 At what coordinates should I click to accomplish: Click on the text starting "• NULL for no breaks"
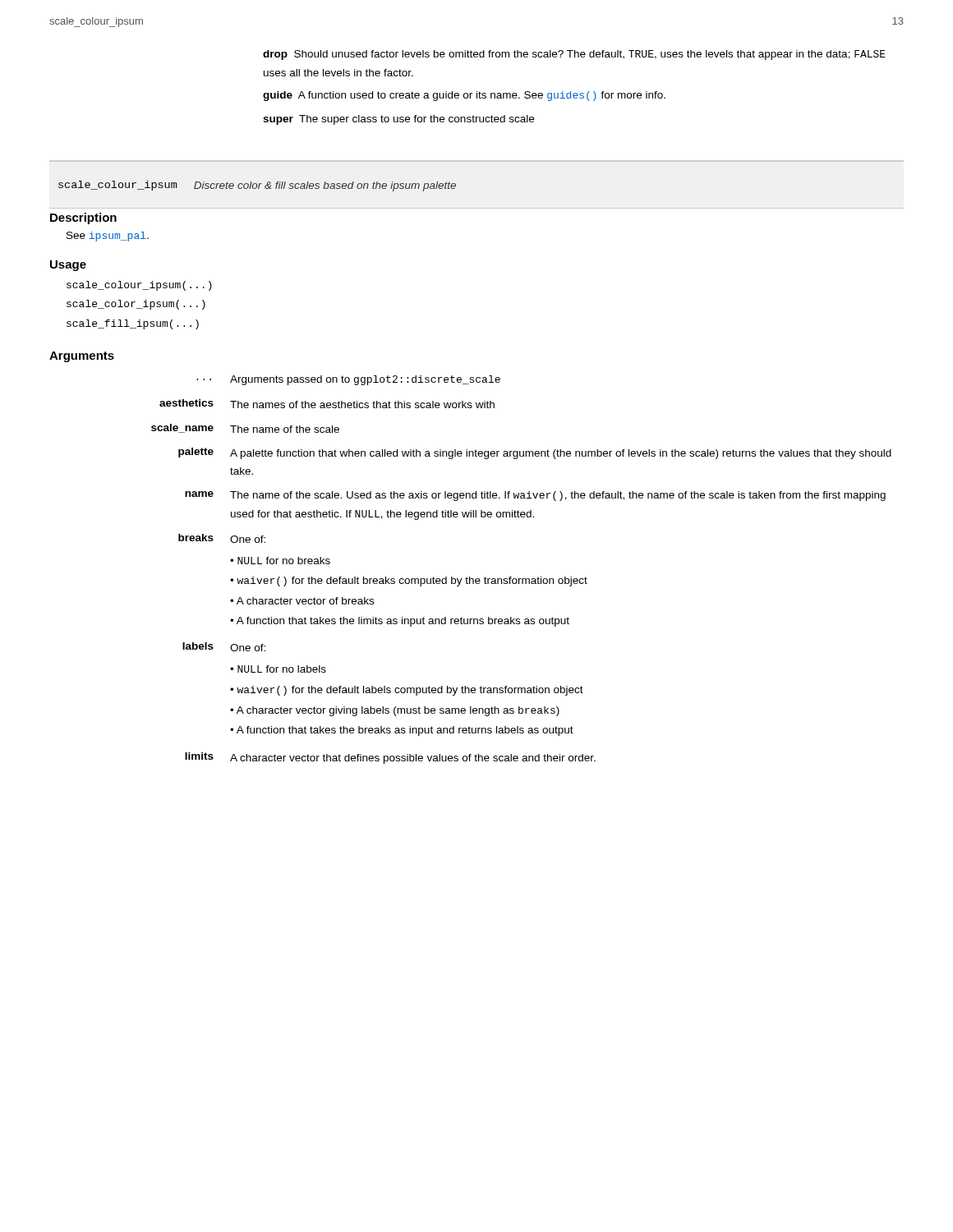280,561
